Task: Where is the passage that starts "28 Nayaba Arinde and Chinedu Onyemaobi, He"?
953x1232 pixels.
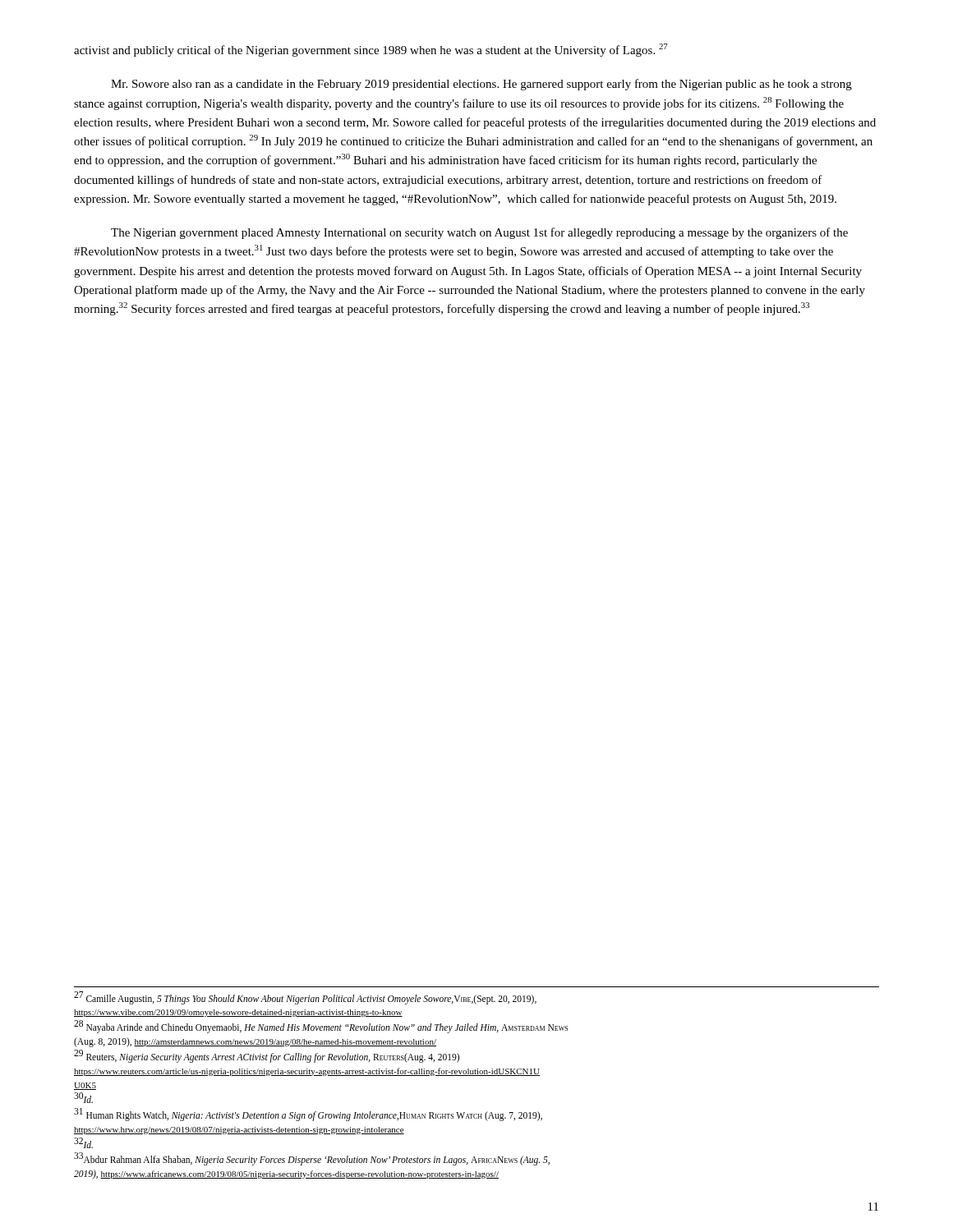Action: click(321, 1034)
